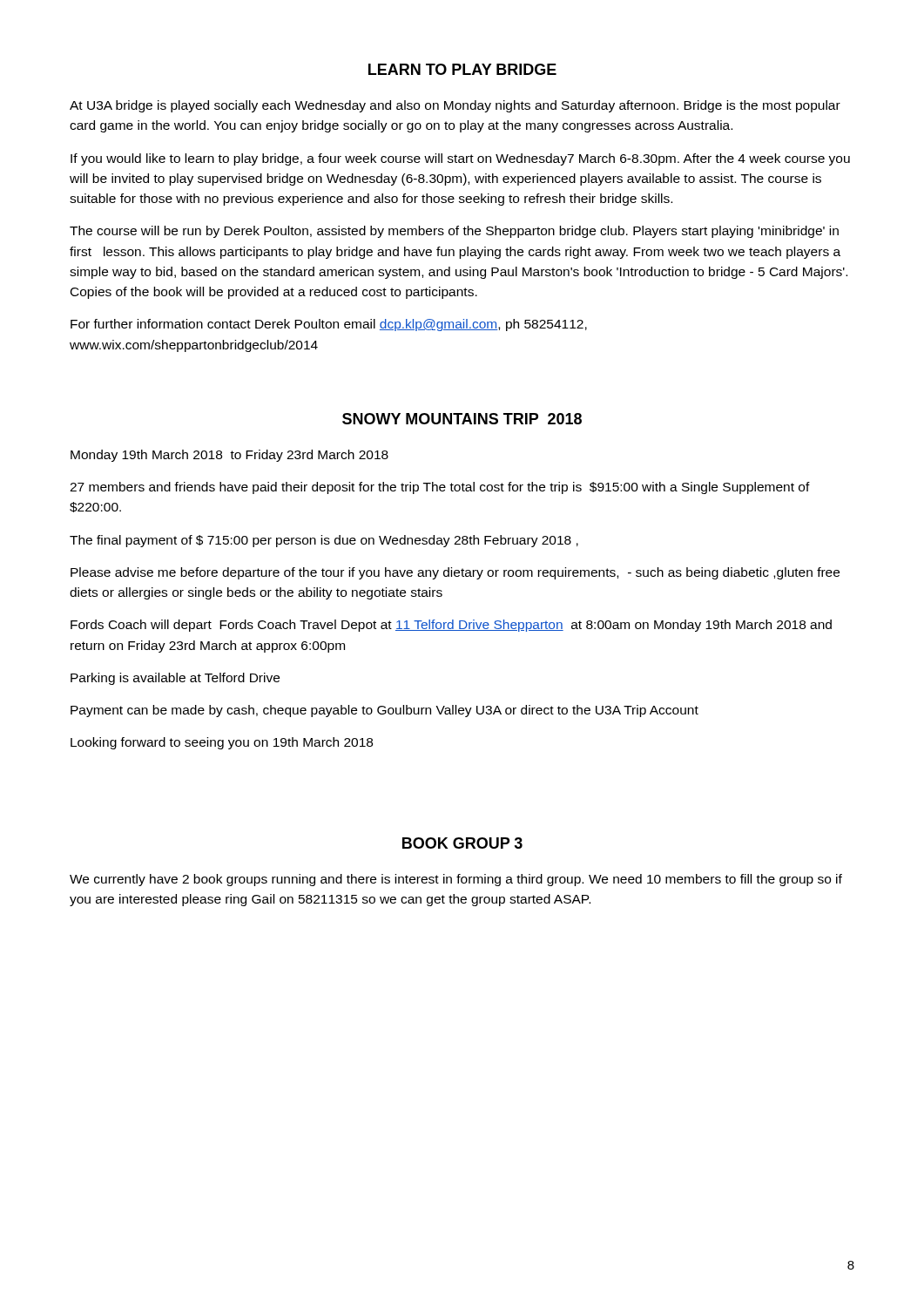The height and width of the screenshot is (1307, 924).
Task: Click on the region starting "Monday 19th March 2018 to"
Action: coord(229,454)
